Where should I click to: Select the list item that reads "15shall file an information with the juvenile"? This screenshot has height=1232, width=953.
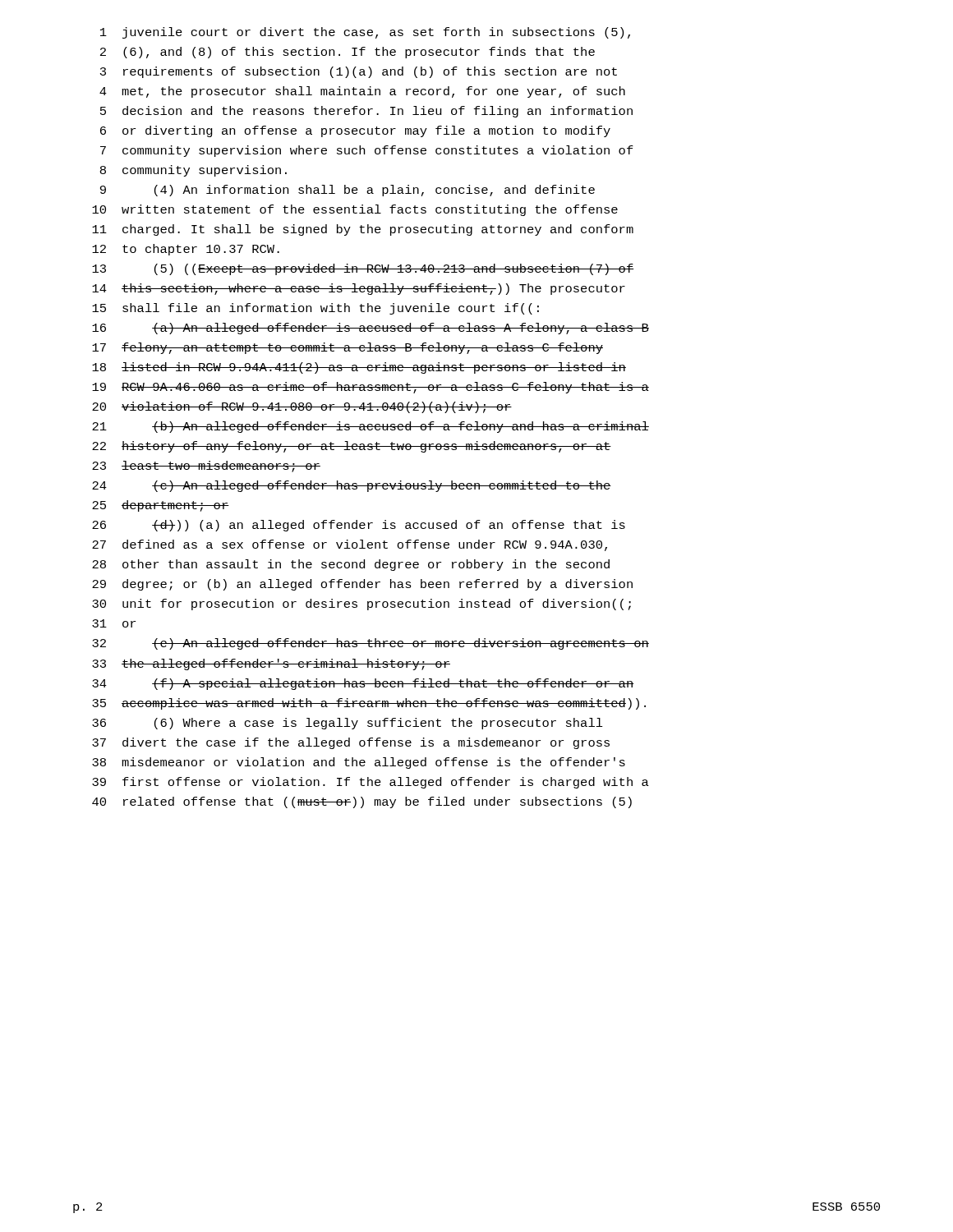(x=476, y=309)
